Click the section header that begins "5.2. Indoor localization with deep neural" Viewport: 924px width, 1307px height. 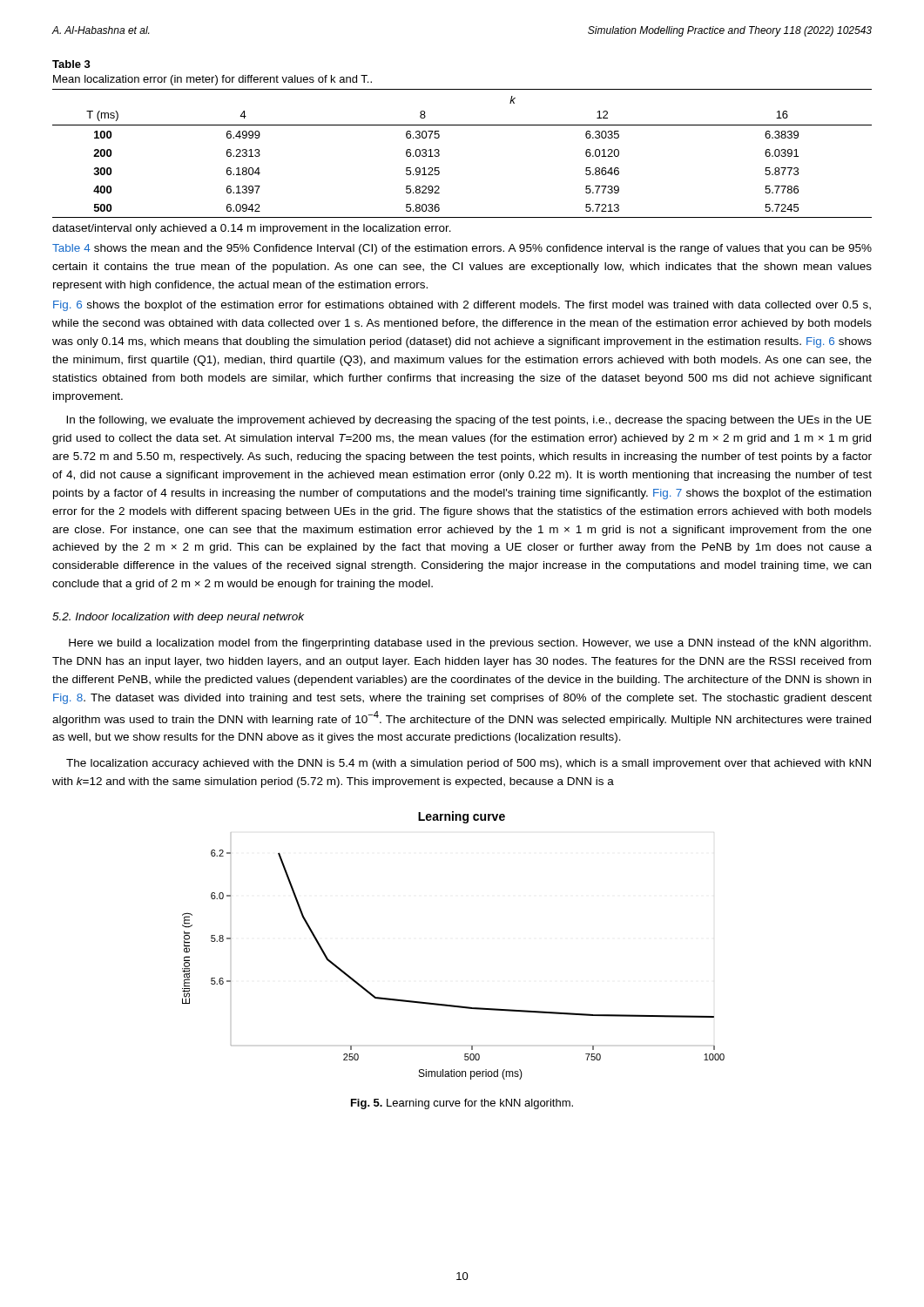(178, 617)
